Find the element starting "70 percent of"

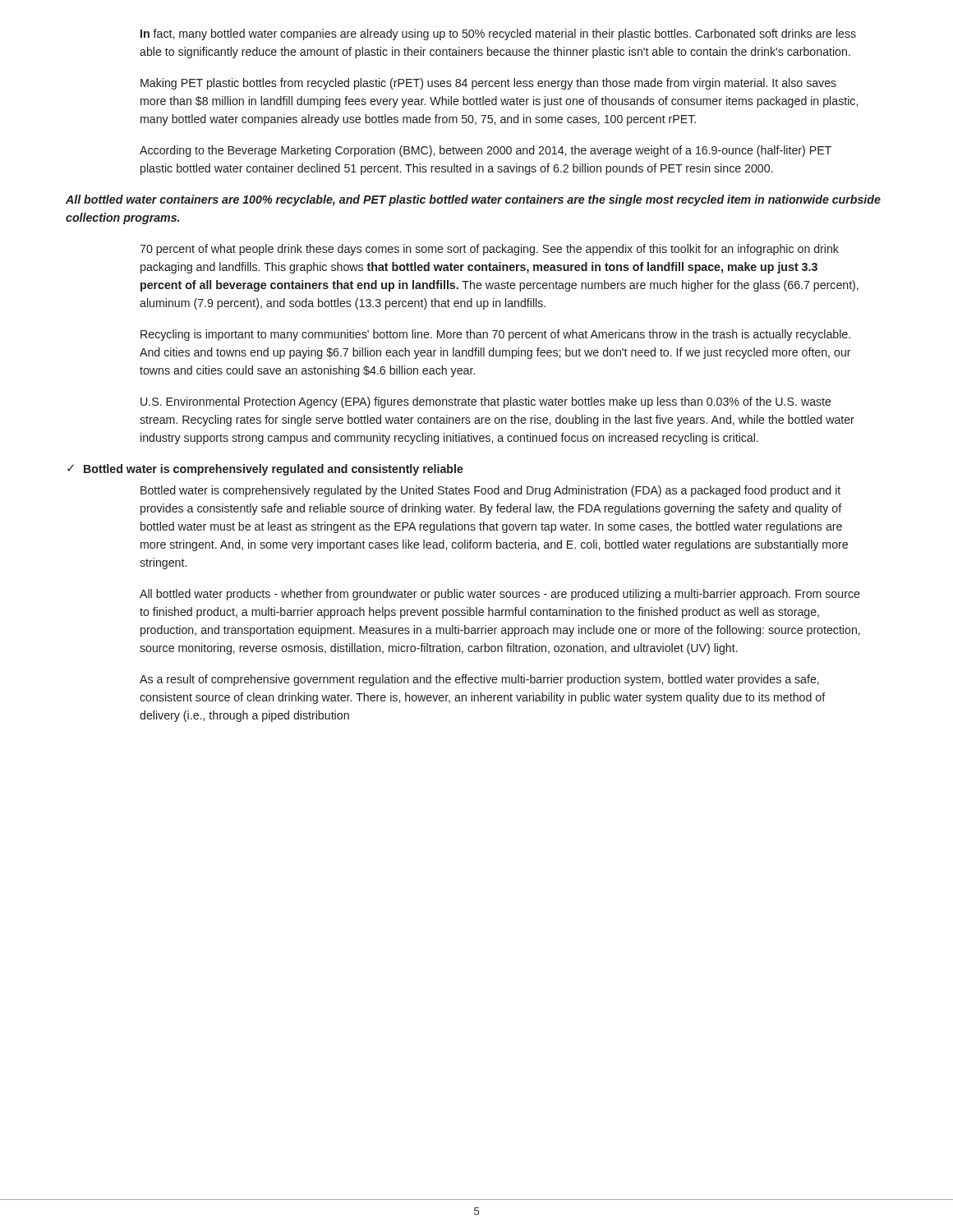[499, 276]
